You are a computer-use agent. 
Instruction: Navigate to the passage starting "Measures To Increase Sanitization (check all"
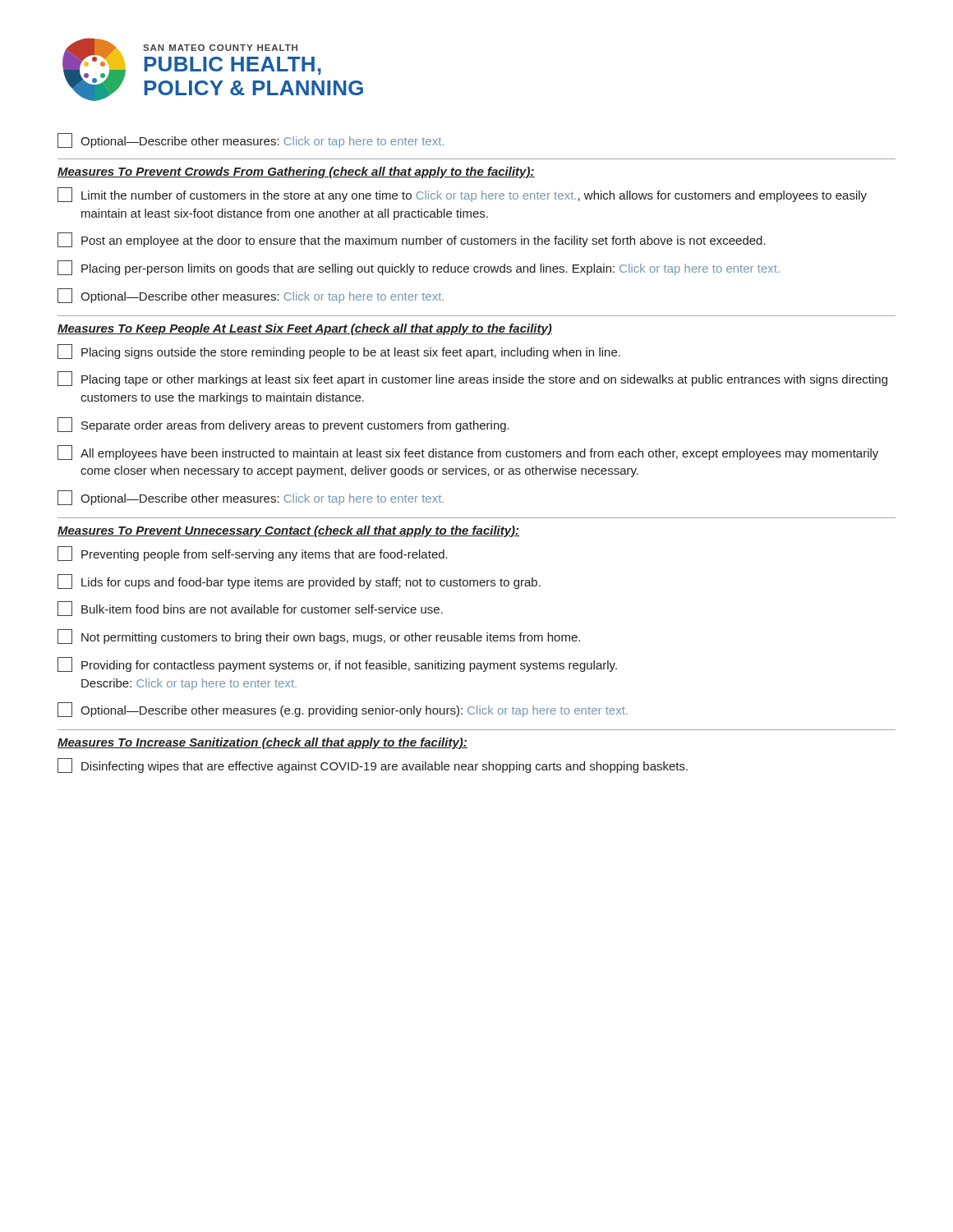tap(262, 742)
